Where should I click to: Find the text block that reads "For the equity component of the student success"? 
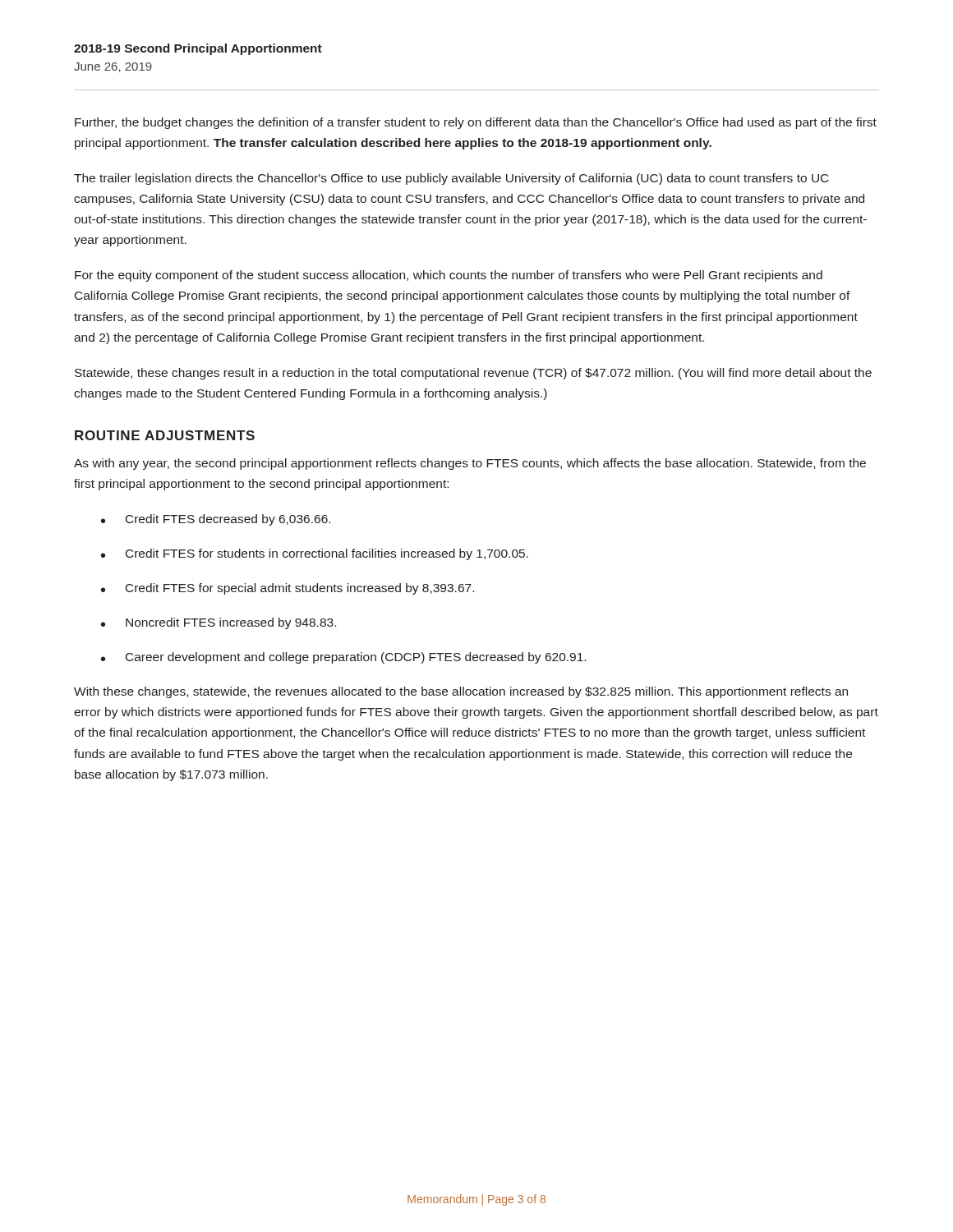point(466,306)
